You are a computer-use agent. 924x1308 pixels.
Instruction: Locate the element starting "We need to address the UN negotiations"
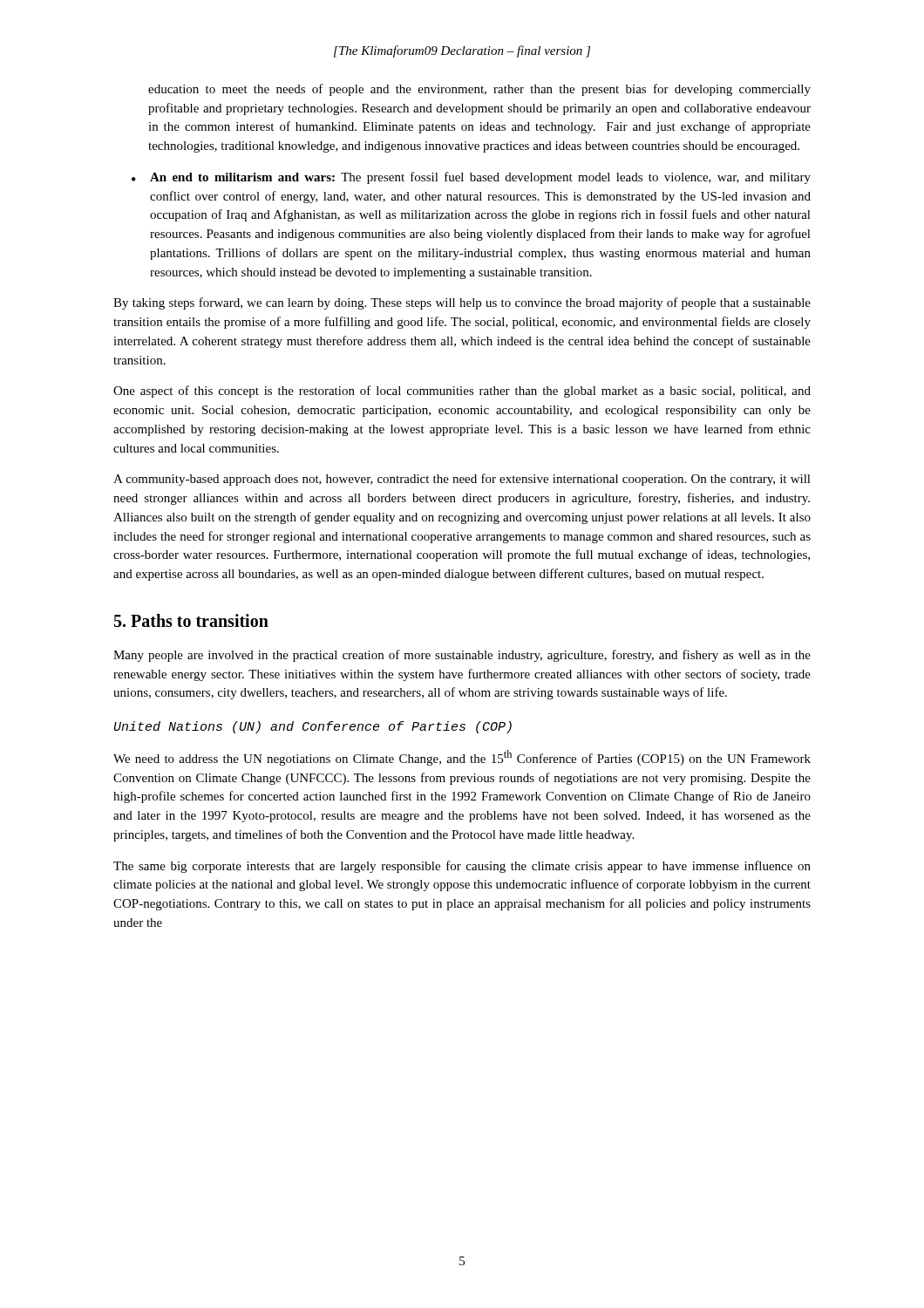pos(462,795)
